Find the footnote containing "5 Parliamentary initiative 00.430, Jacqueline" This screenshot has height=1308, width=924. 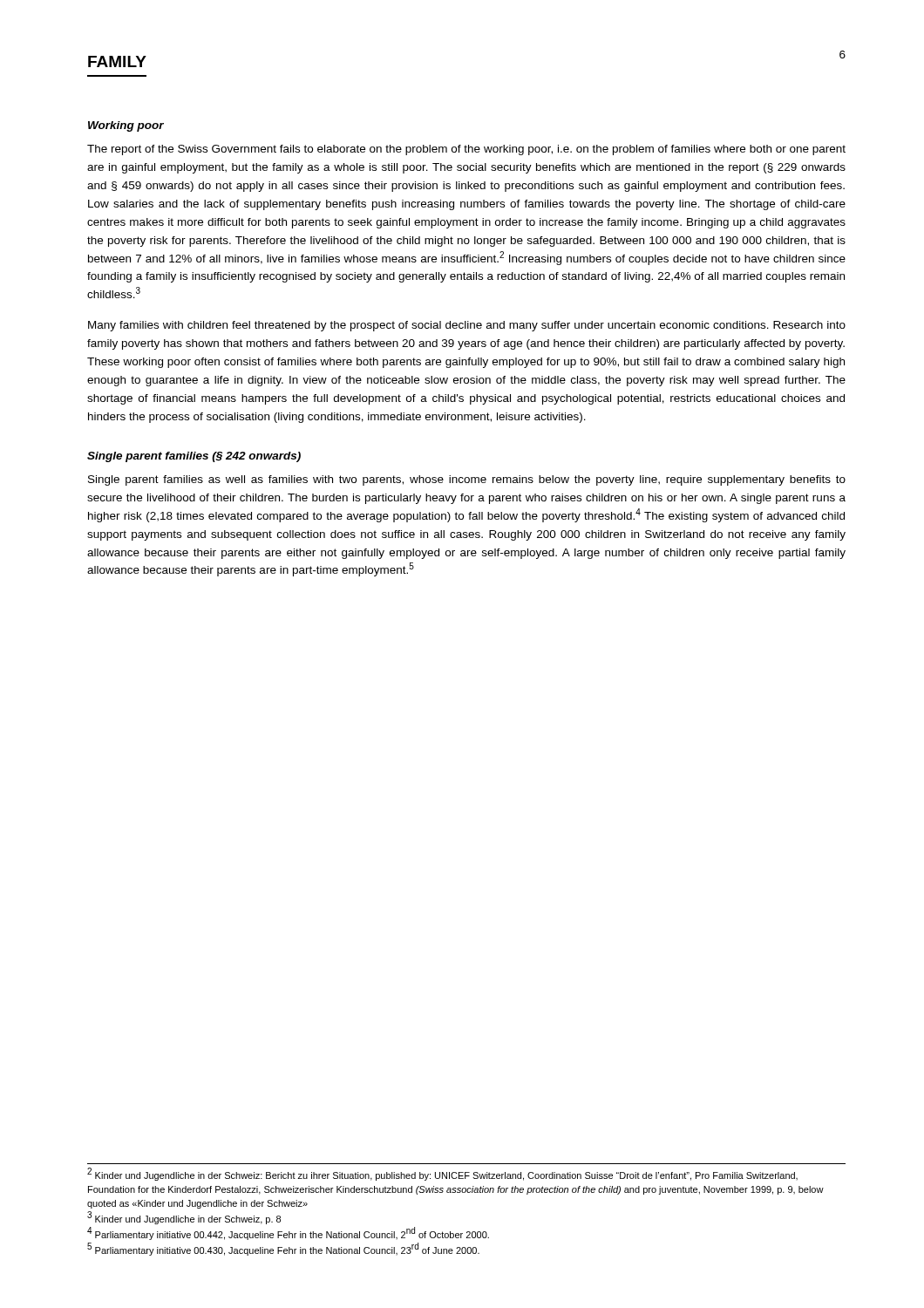pyautogui.click(x=283, y=1250)
